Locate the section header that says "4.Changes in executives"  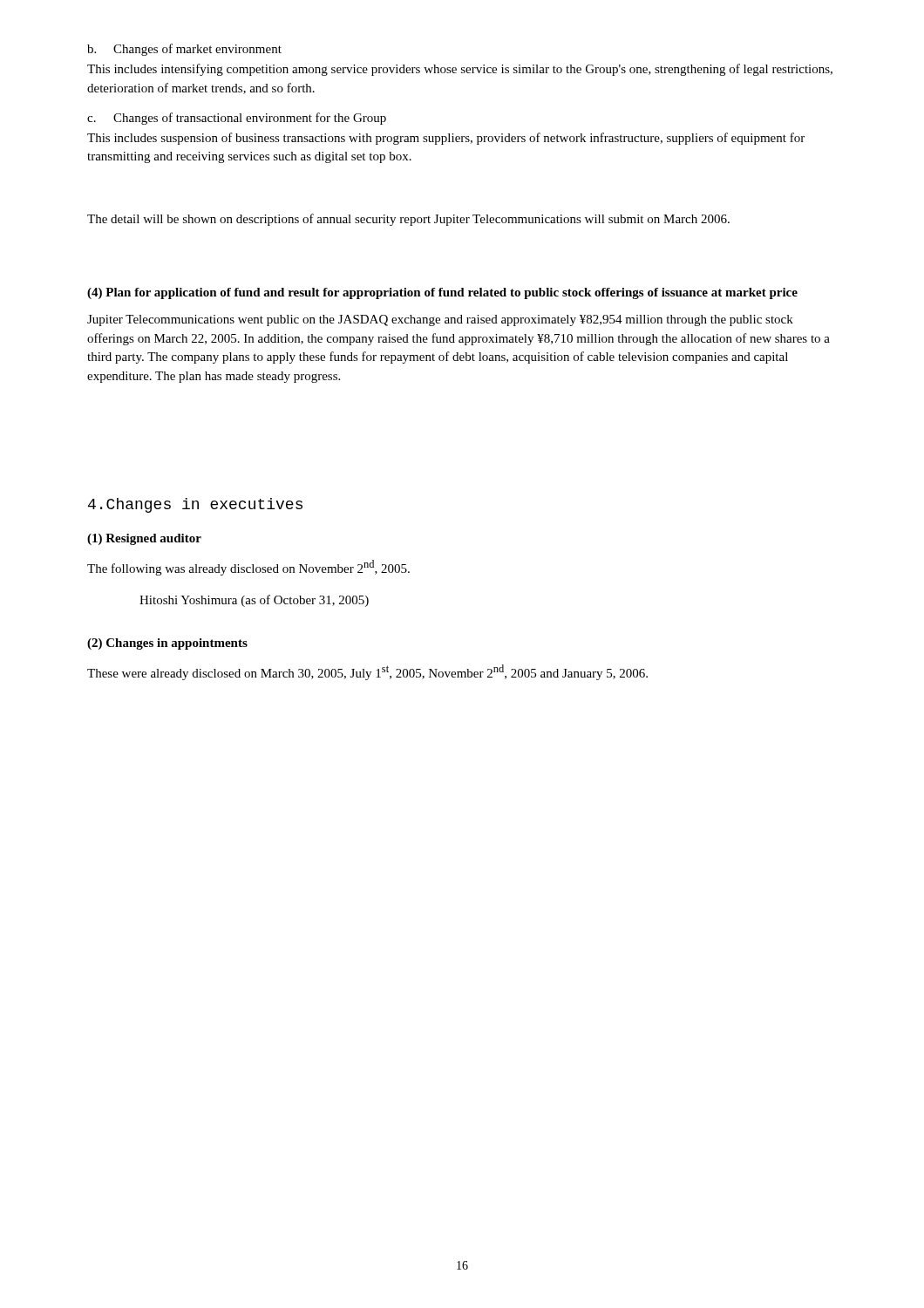195,505
